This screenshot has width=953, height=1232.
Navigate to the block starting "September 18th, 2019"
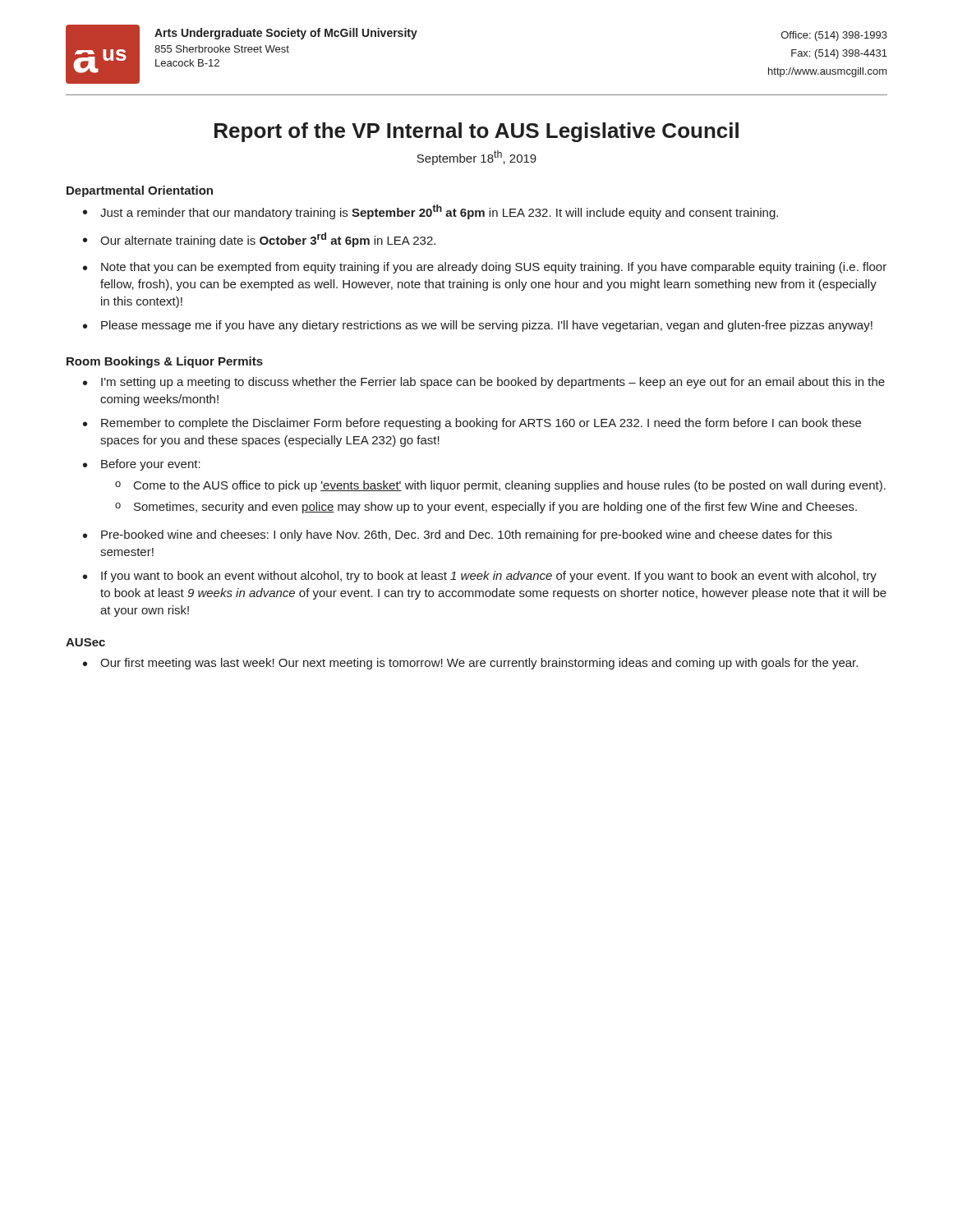click(476, 157)
